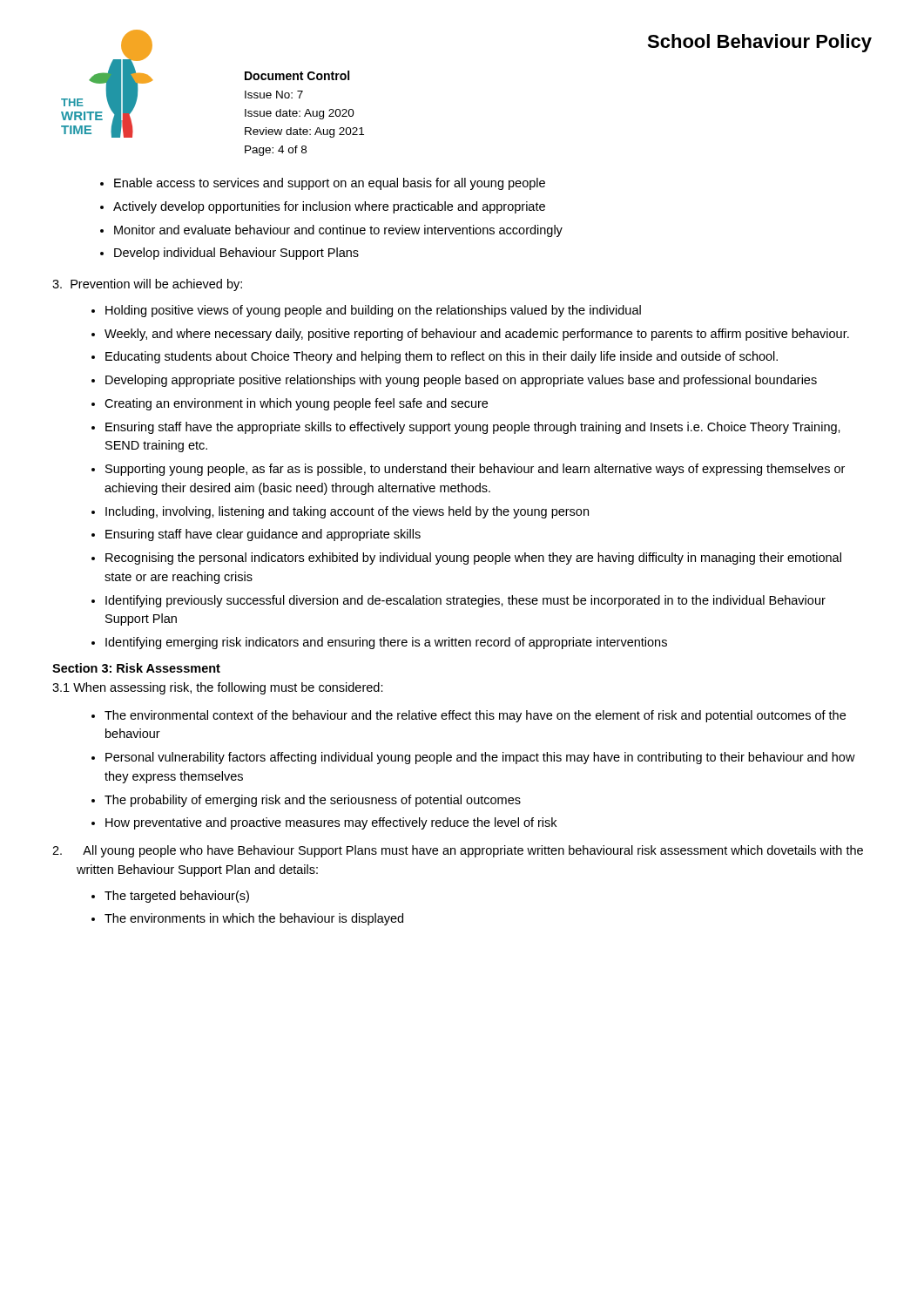Find the list item that says "Monitor and evaluate behaviour and"
The height and width of the screenshot is (1307, 924).
[492, 230]
